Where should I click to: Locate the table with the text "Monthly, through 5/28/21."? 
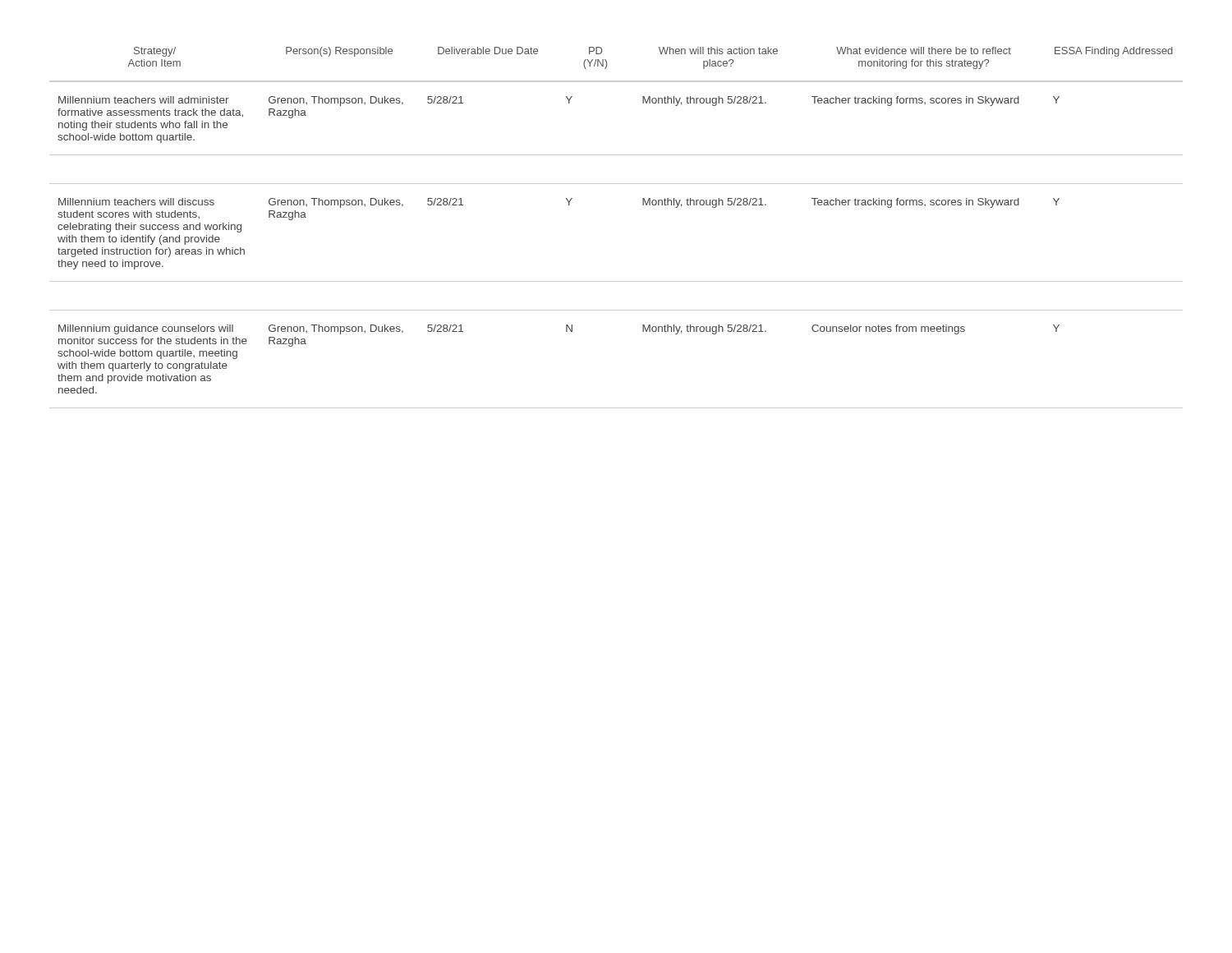coord(616,221)
